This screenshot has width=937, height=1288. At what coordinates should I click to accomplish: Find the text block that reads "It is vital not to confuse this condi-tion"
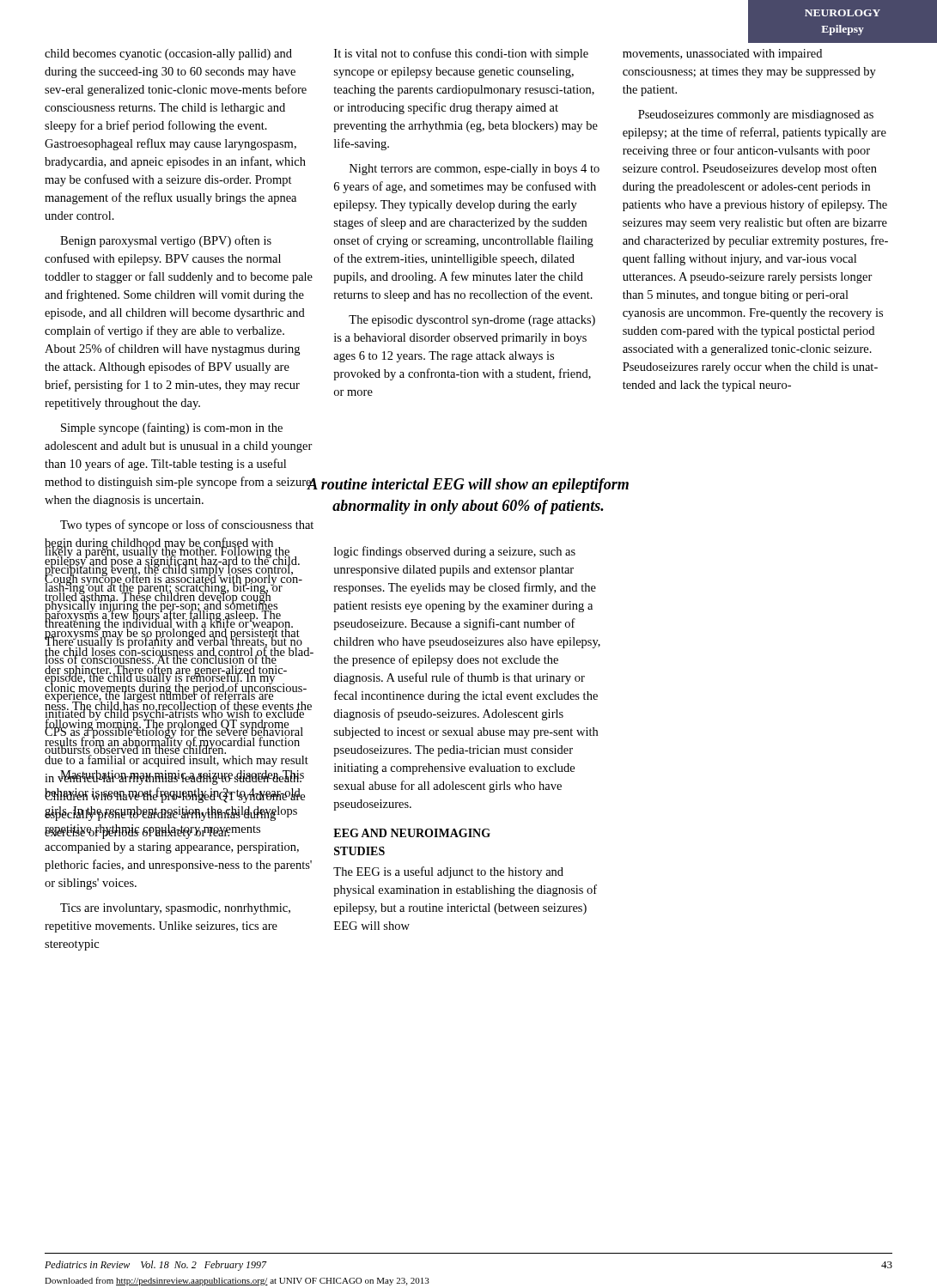[x=468, y=223]
